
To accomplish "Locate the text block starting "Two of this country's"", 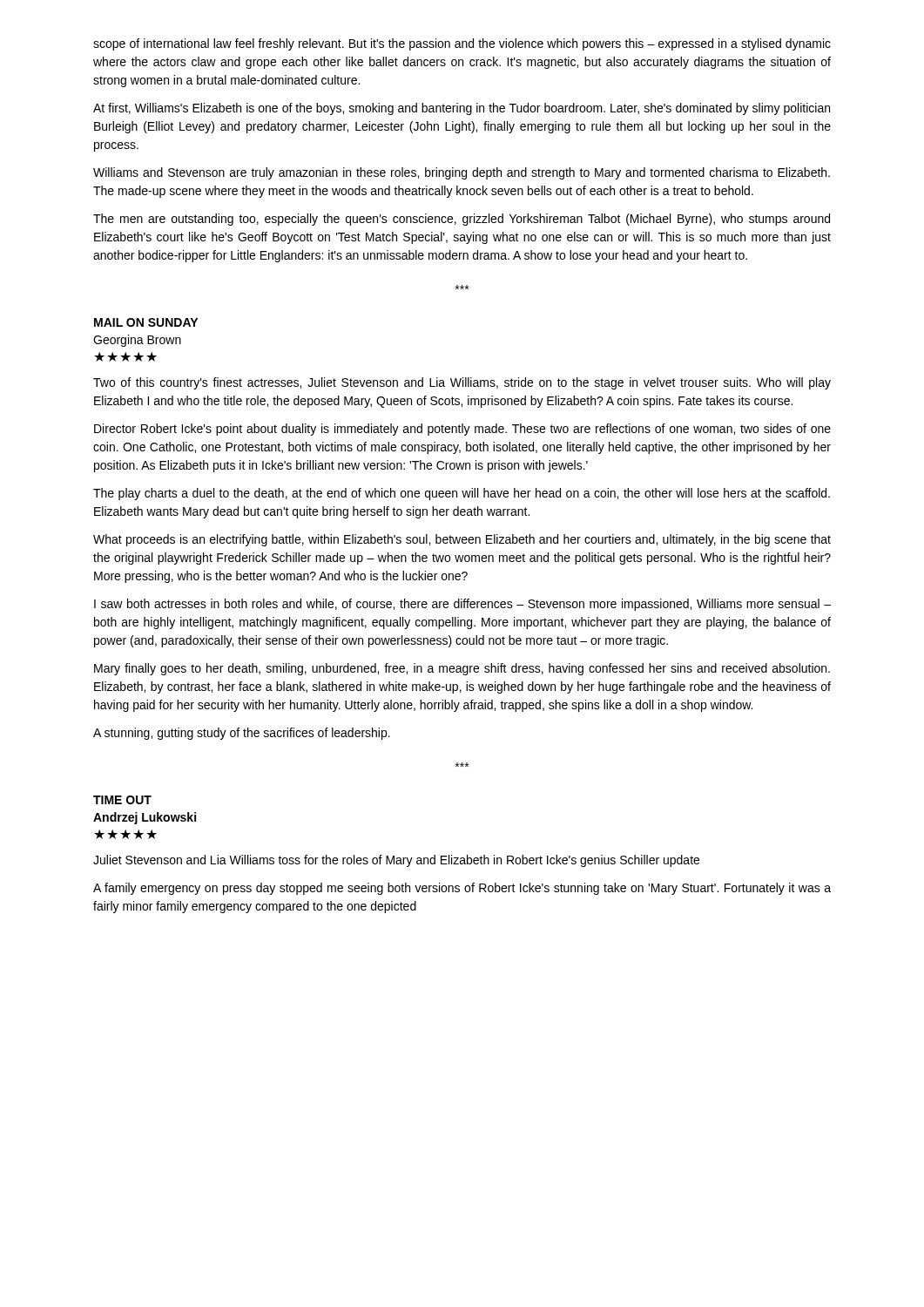I will [x=462, y=392].
